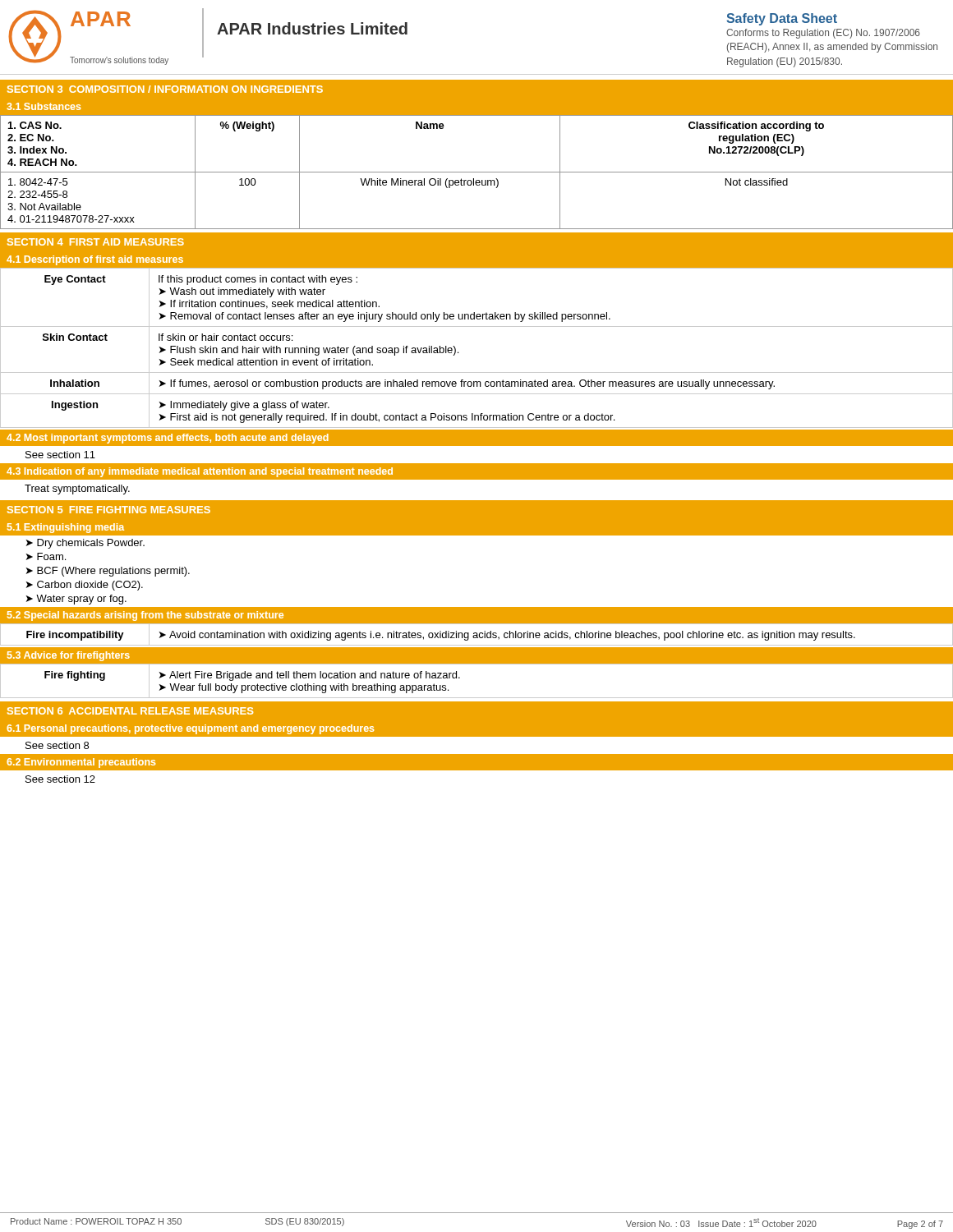Select the text block starting "SECTION 3 COMPOSITION / INFORMATION ON INGREDIENTS"
Image resolution: width=953 pixels, height=1232 pixels.
[x=165, y=89]
